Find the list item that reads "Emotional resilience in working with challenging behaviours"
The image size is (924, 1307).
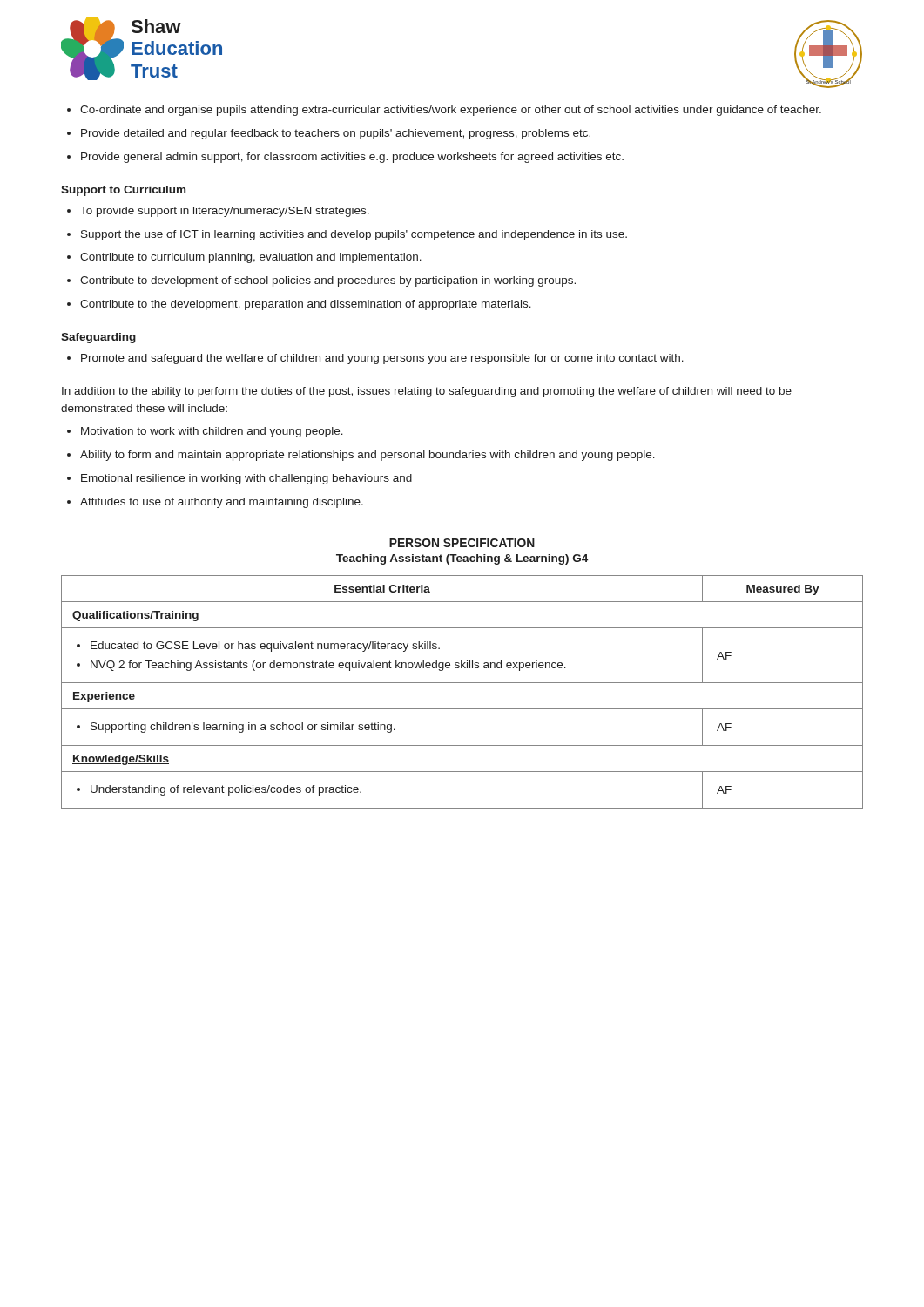click(239, 479)
